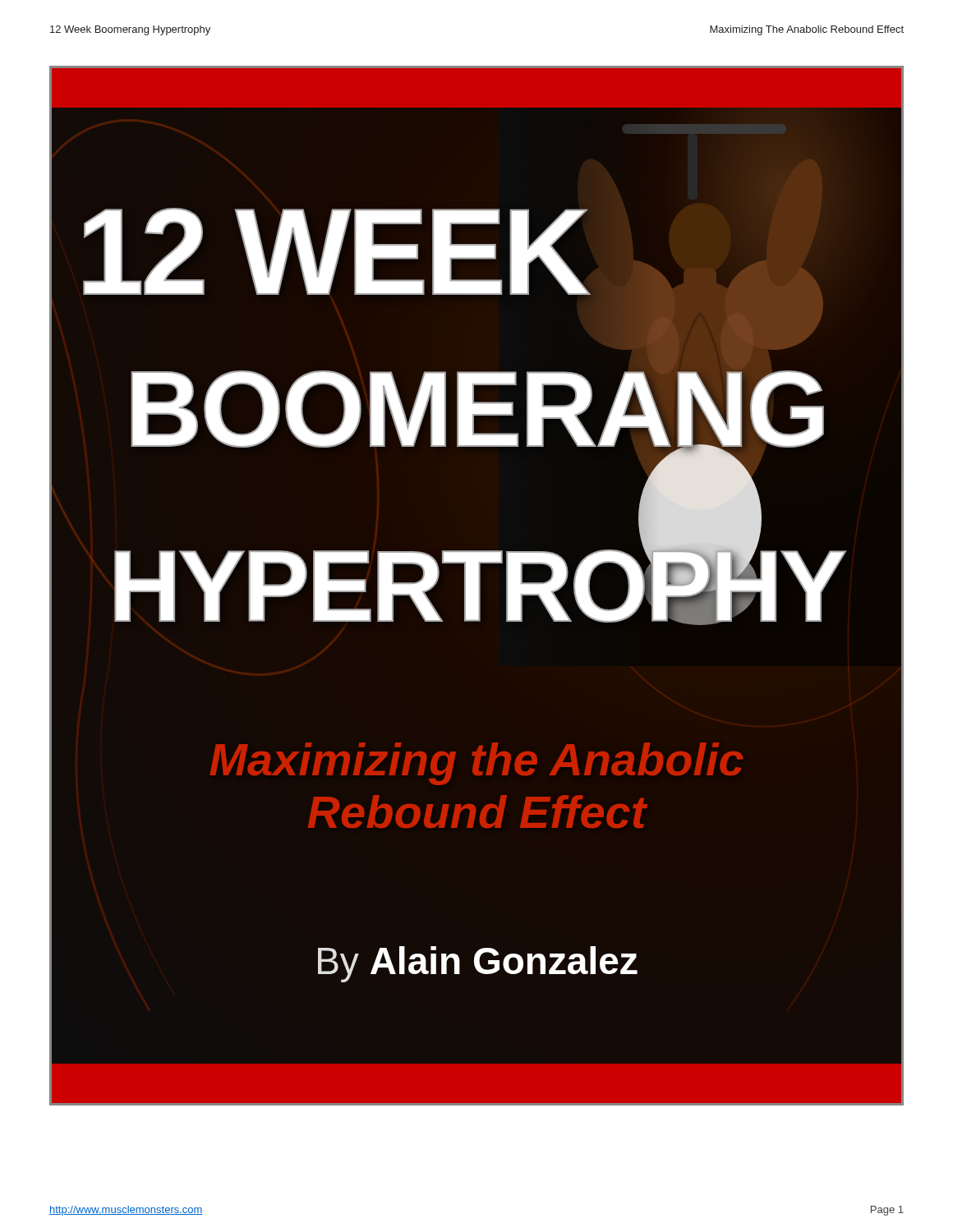The height and width of the screenshot is (1232, 953).
Task: Find the illustration
Action: point(476,586)
